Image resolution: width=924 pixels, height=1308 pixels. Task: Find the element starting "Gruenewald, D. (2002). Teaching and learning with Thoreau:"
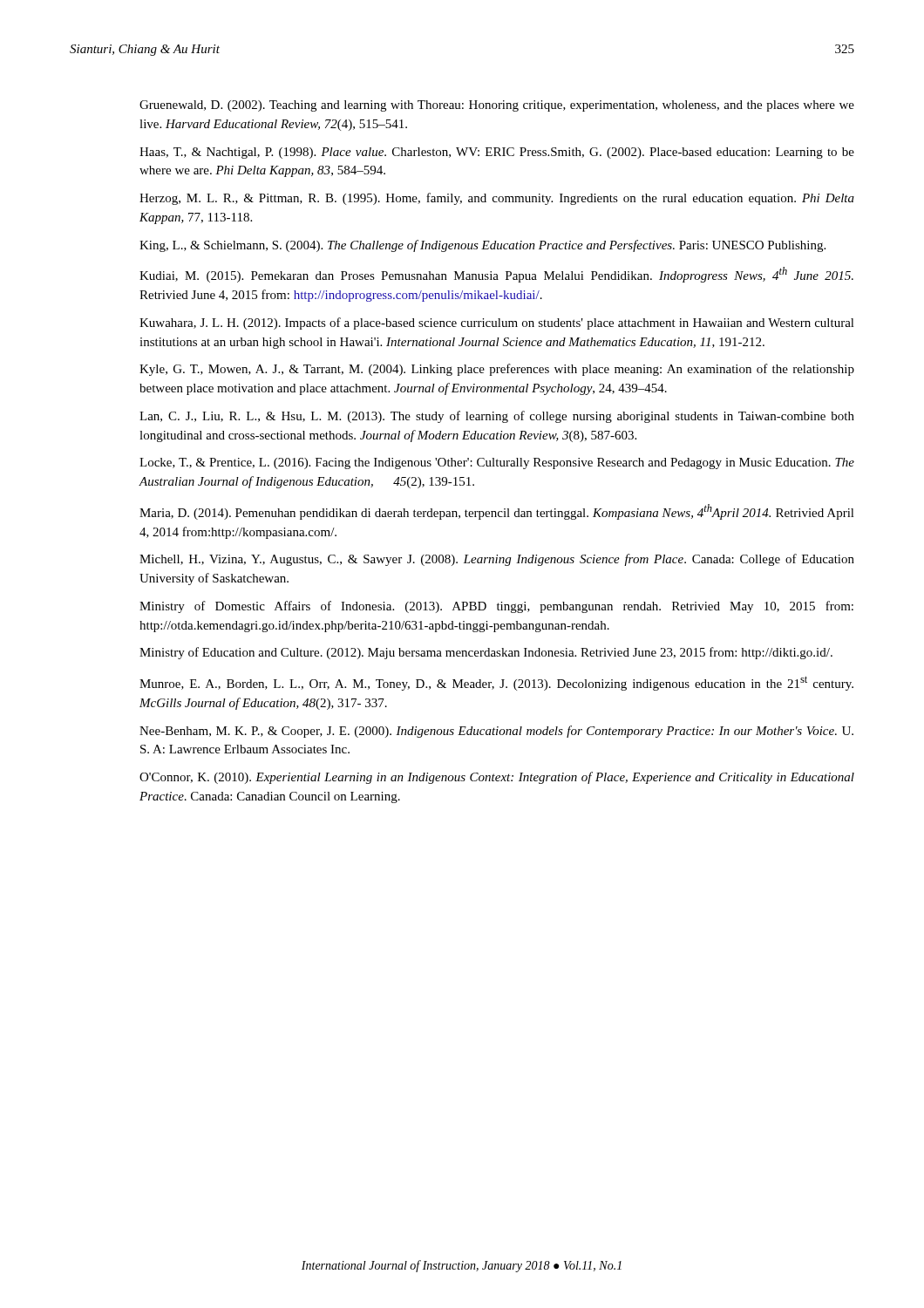[497, 114]
